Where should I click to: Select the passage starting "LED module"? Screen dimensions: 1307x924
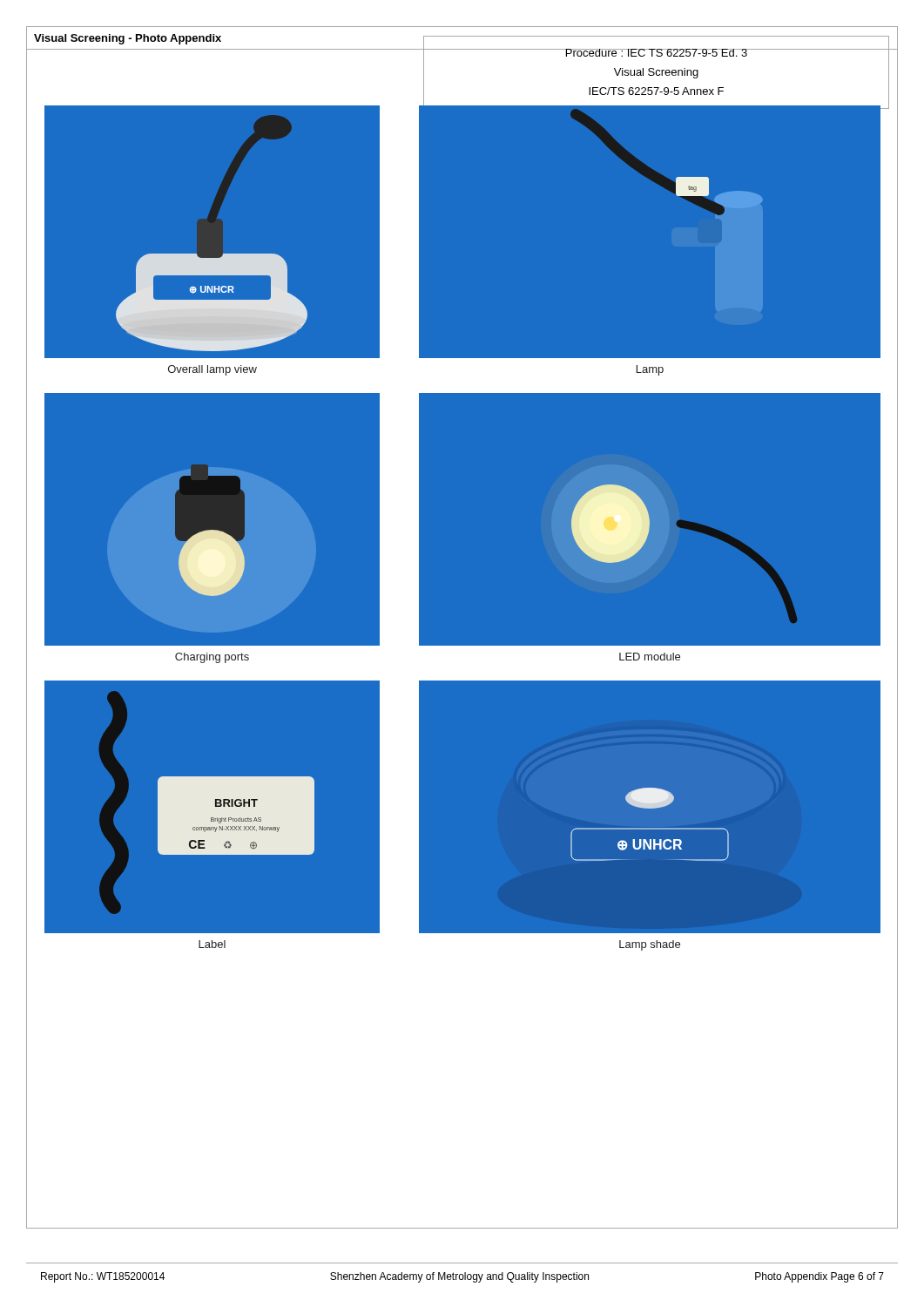pyautogui.click(x=650, y=657)
